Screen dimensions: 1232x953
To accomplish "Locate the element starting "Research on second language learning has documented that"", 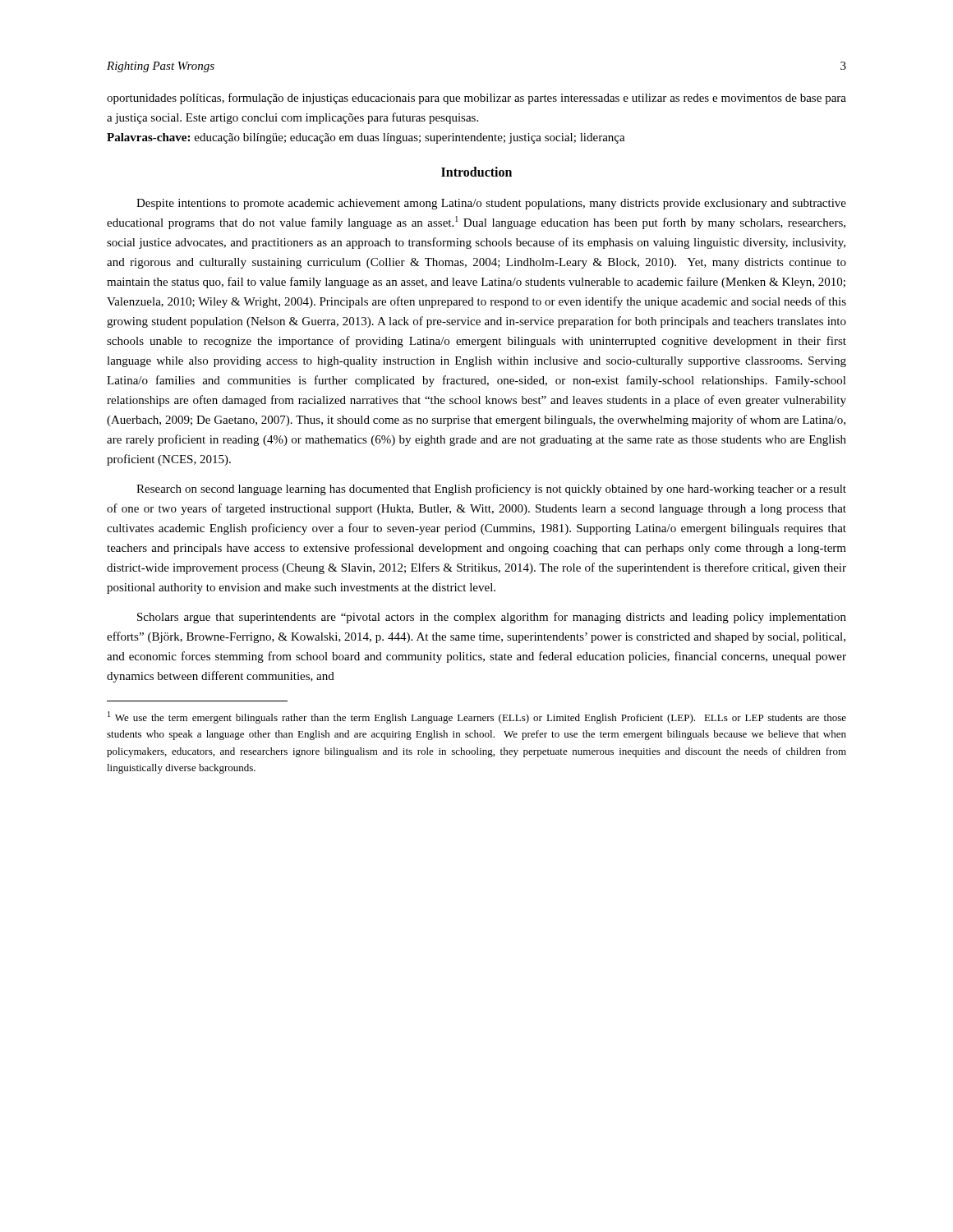I will tap(476, 538).
